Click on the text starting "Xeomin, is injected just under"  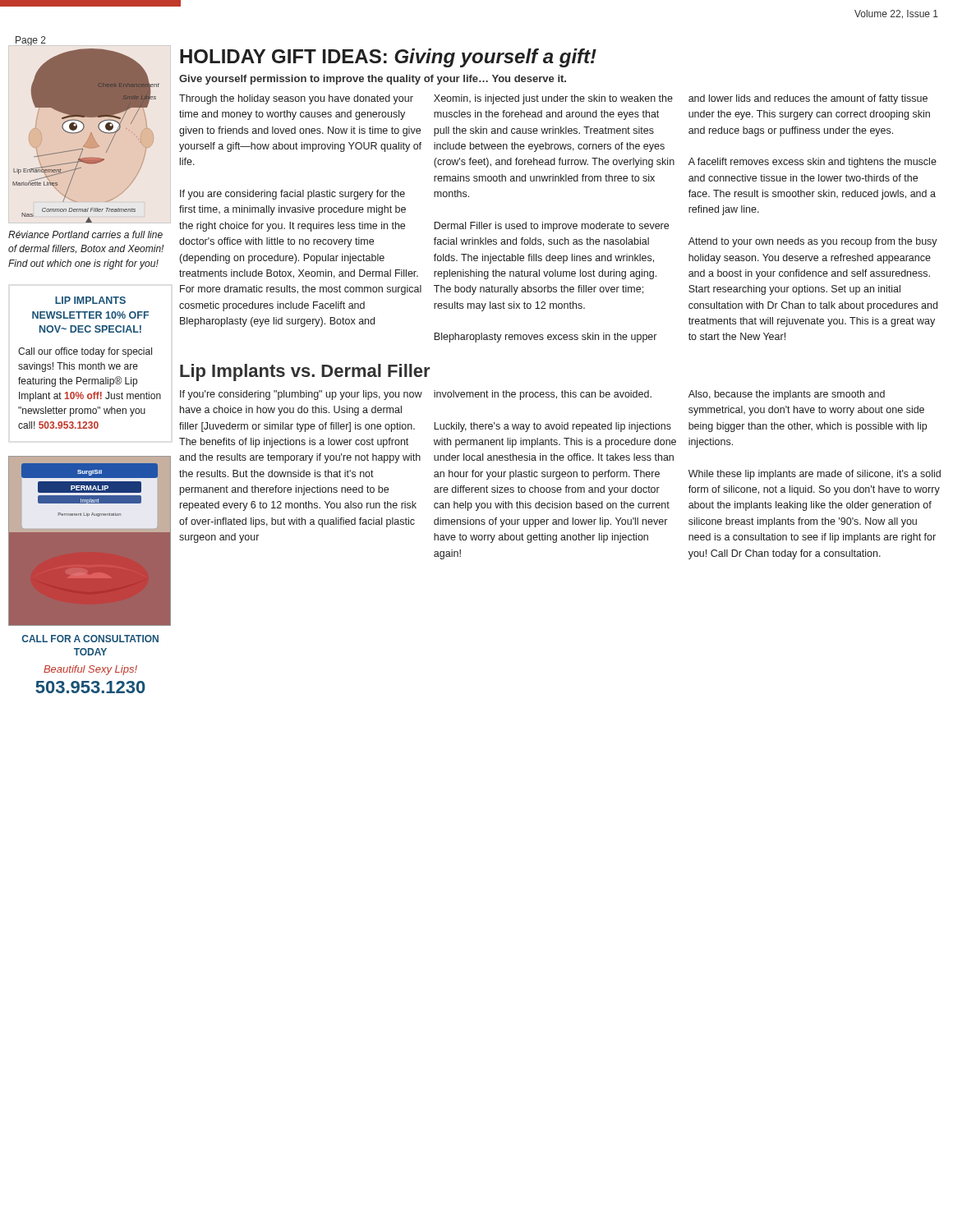[554, 218]
